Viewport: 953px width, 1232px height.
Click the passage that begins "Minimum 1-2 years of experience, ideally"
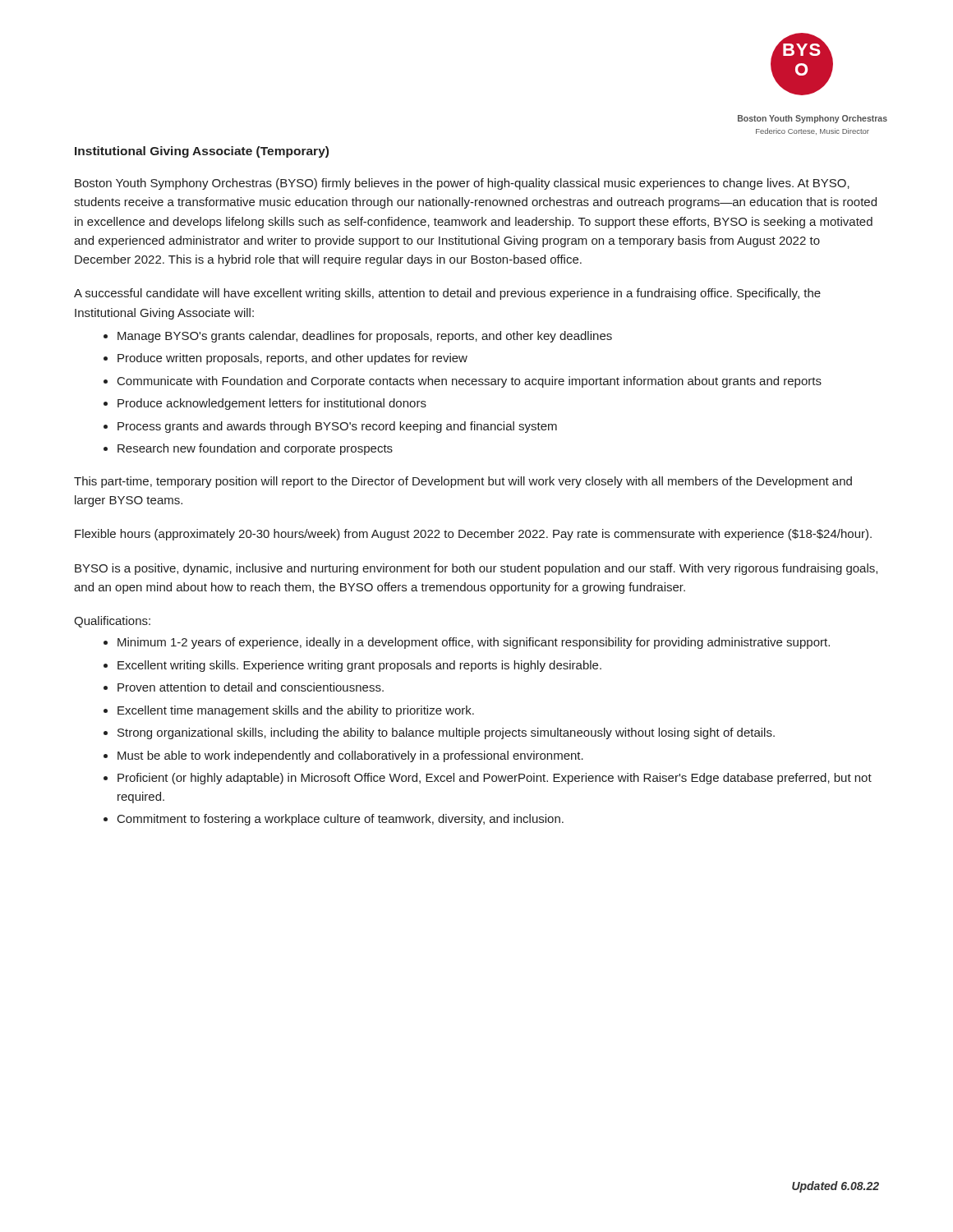(x=474, y=642)
